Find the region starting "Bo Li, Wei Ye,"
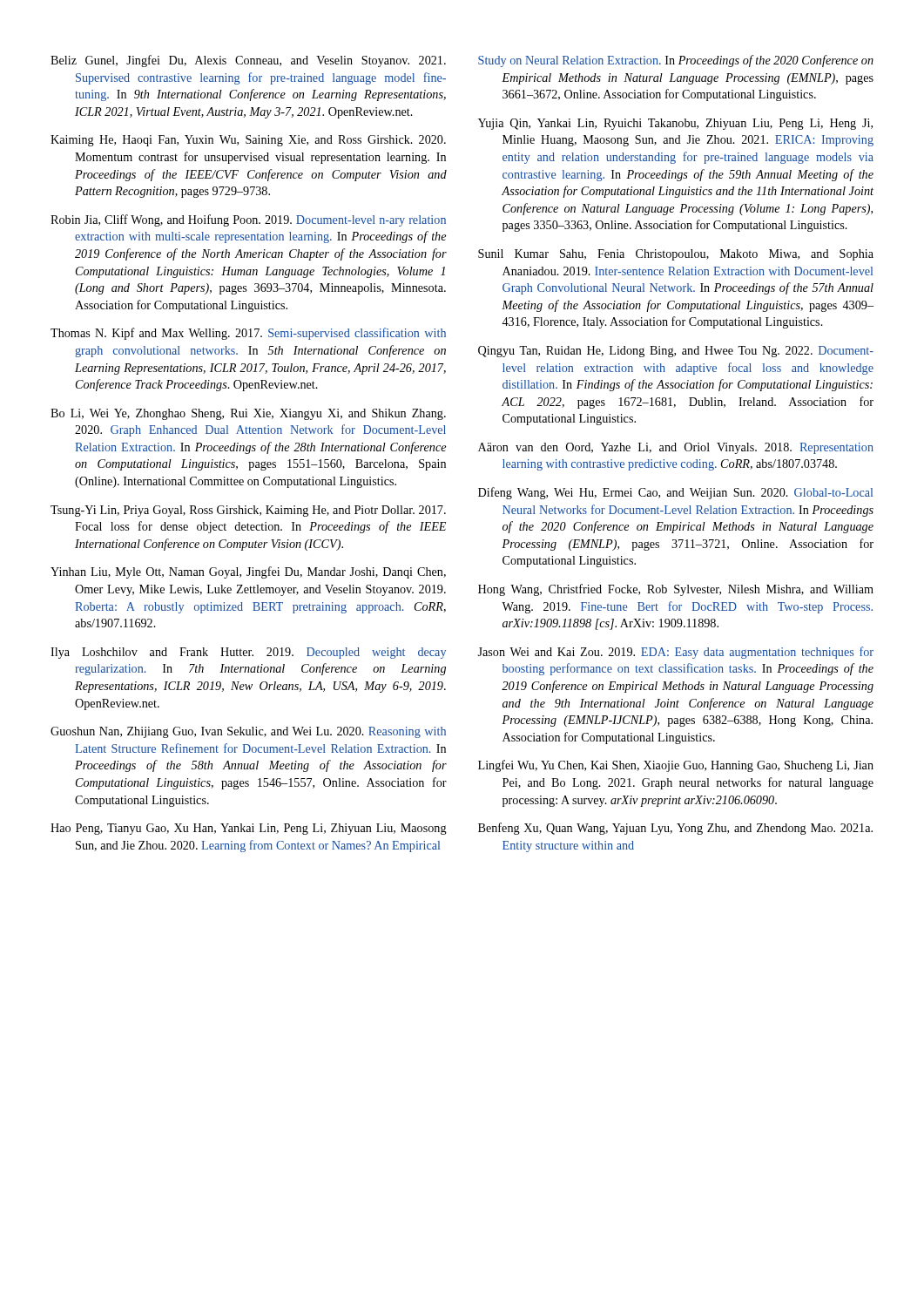The image size is (924, 1307). 248,448
